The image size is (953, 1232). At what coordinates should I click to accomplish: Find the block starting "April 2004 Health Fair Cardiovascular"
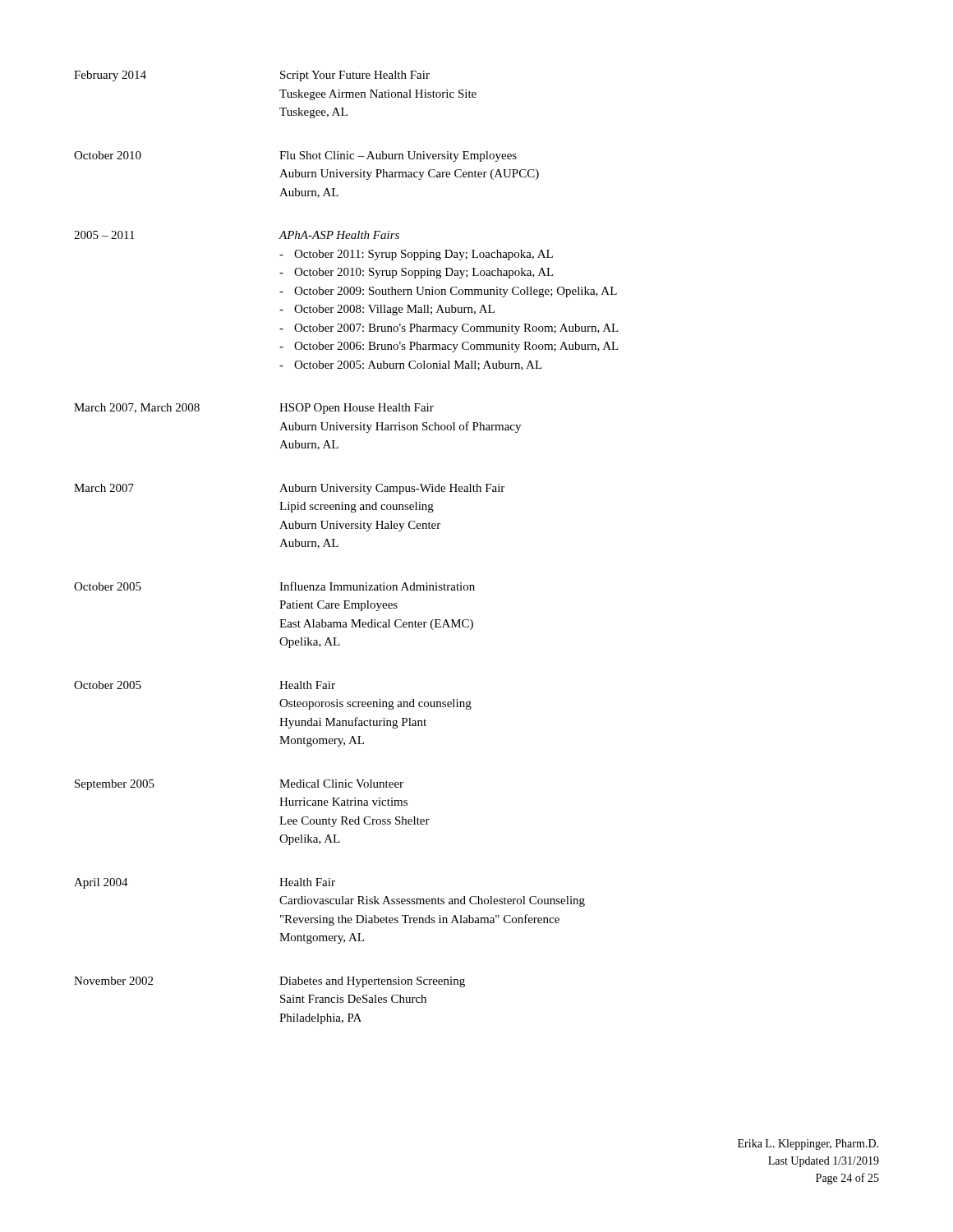pos(476,910)
